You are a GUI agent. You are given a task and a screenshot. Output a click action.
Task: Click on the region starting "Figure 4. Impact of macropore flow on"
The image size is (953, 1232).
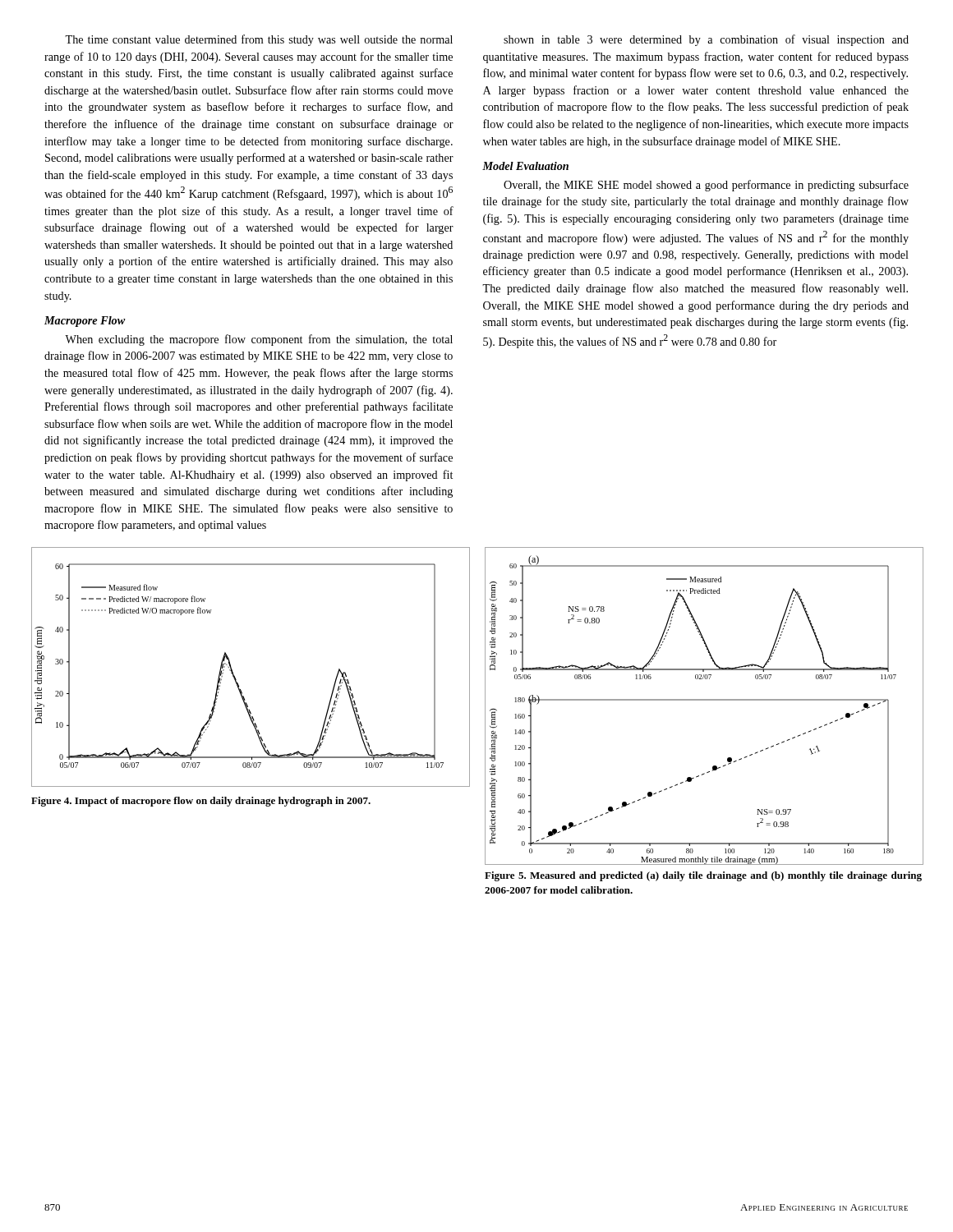click(201, 800)
